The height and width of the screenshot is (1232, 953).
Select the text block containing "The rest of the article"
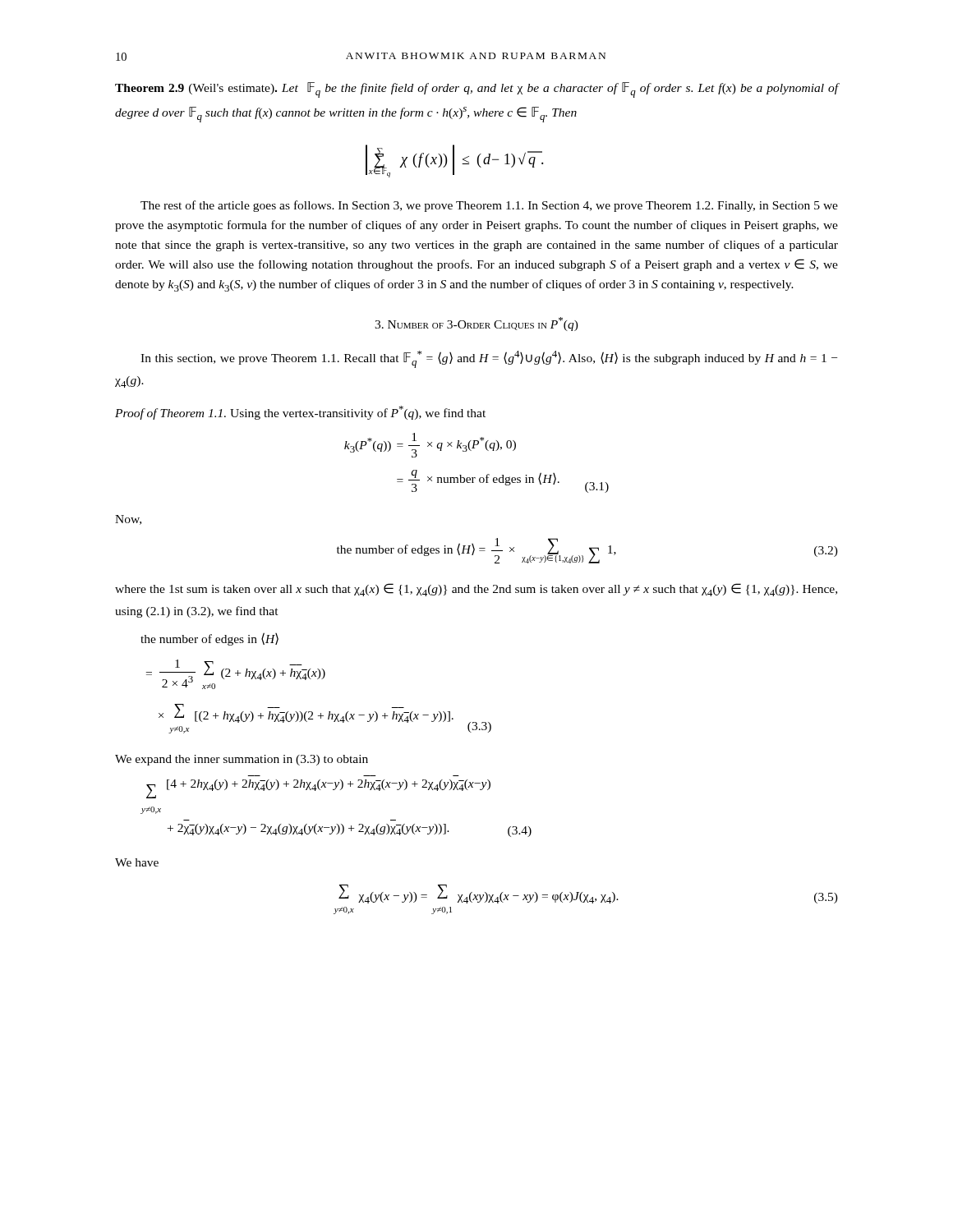click(x=476, y=246)
